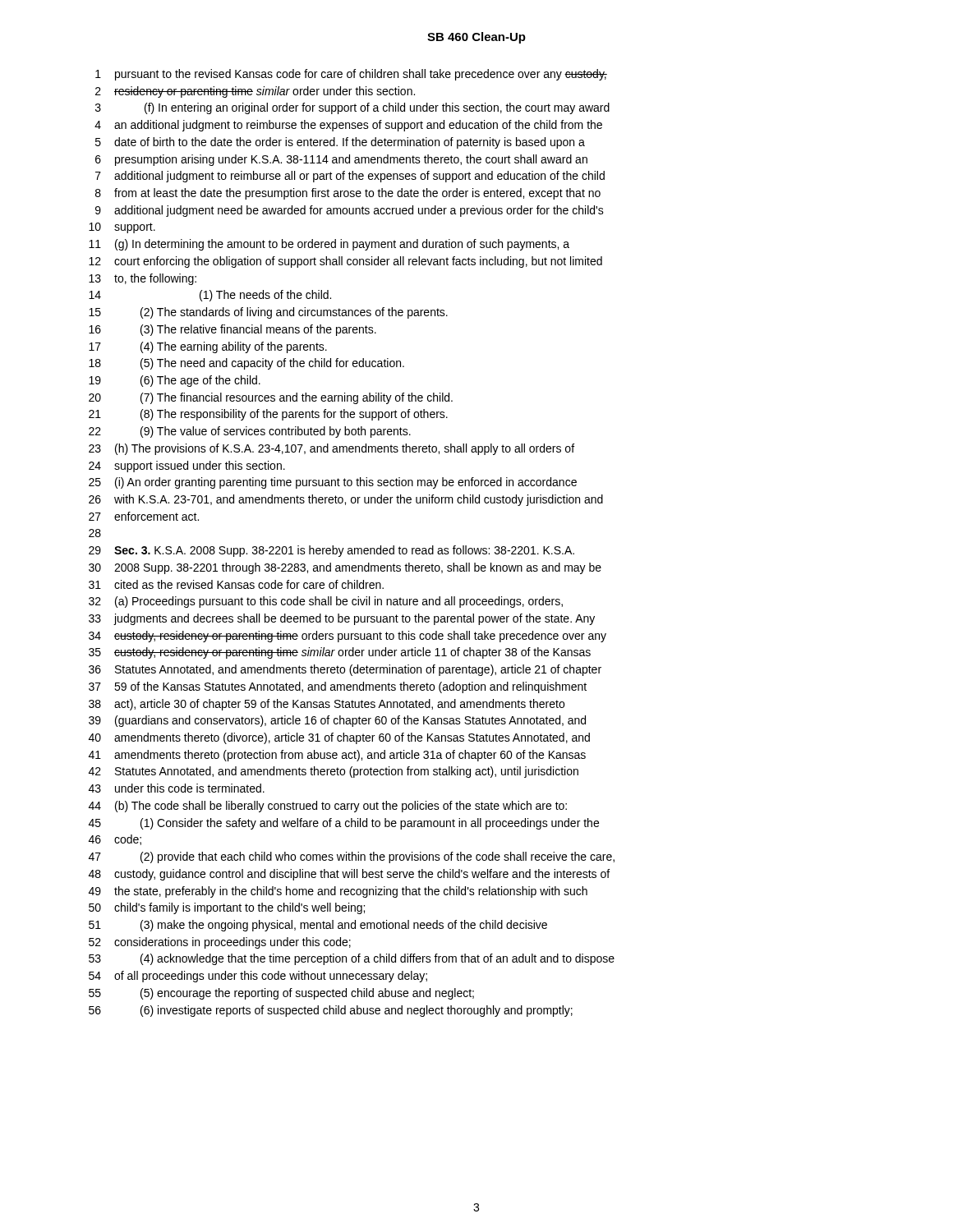This screenshot has height=1232, width=953.
Task: Select the block starting "44 (b) The code shall be liberally"
Action: [x=485, y=806]
